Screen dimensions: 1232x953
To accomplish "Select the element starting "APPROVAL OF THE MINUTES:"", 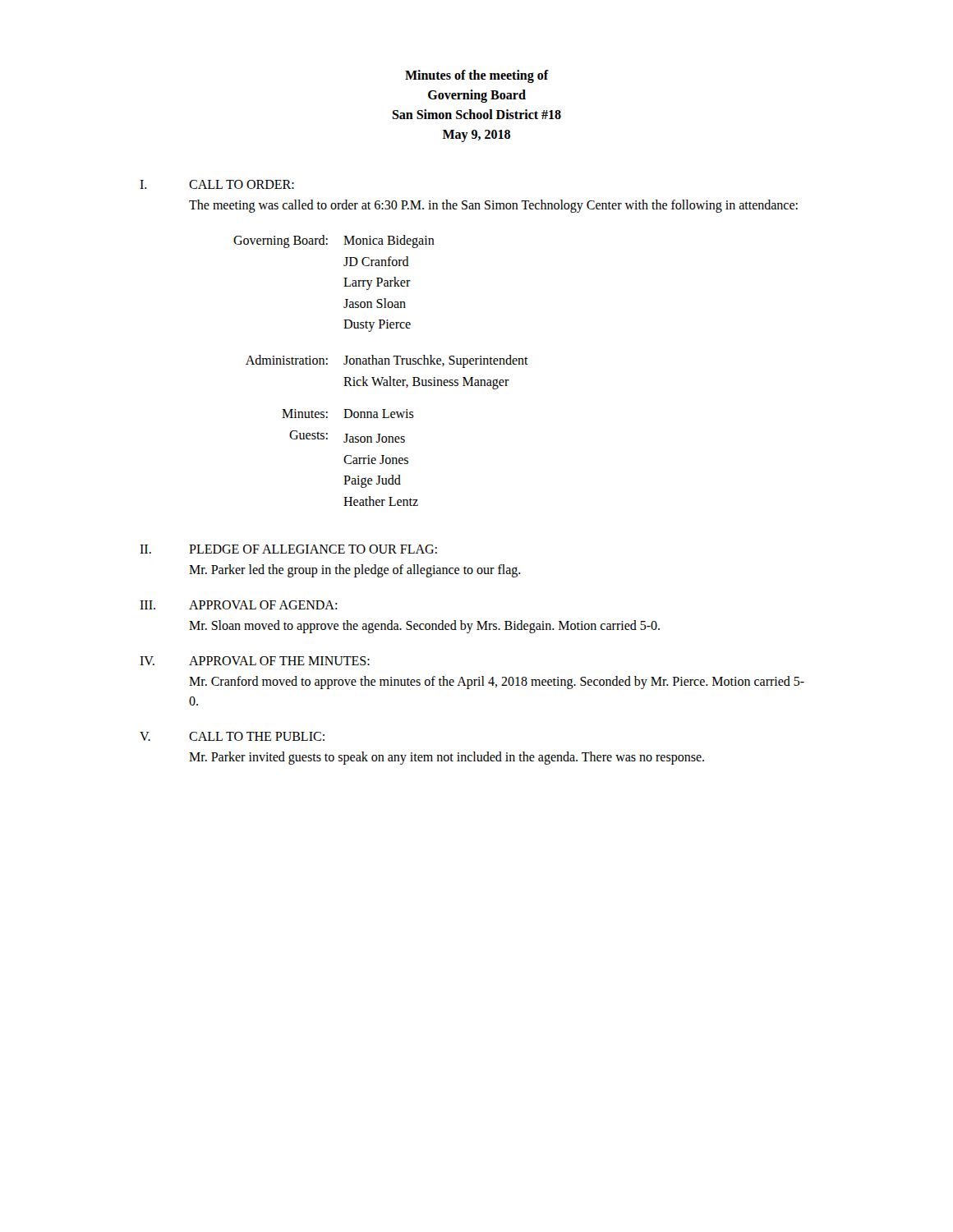I will click(280, 660).
